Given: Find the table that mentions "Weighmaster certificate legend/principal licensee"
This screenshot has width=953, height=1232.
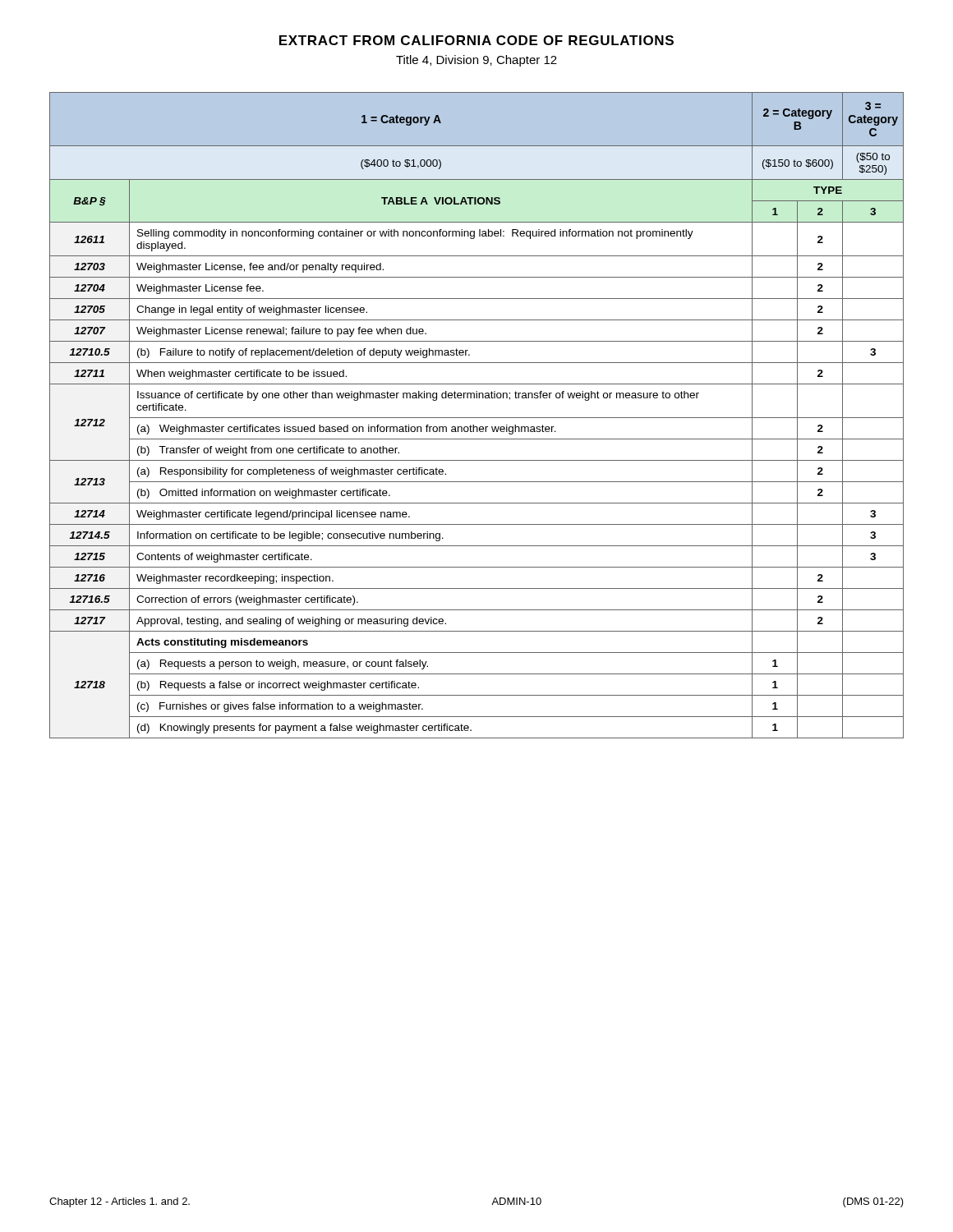Looking at the screenshot, I should point(476,415).
